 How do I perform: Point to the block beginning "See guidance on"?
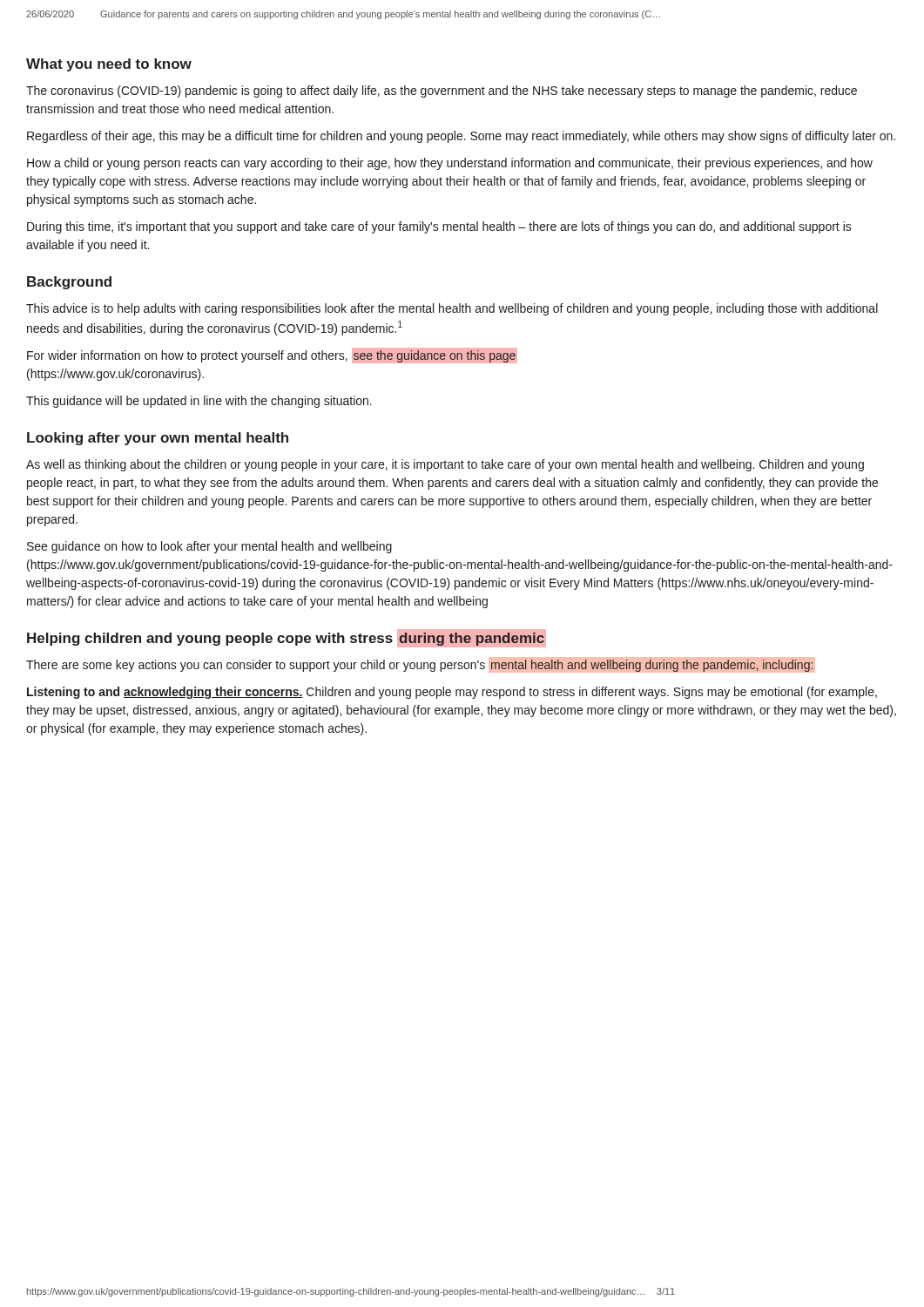click(459, 573)
